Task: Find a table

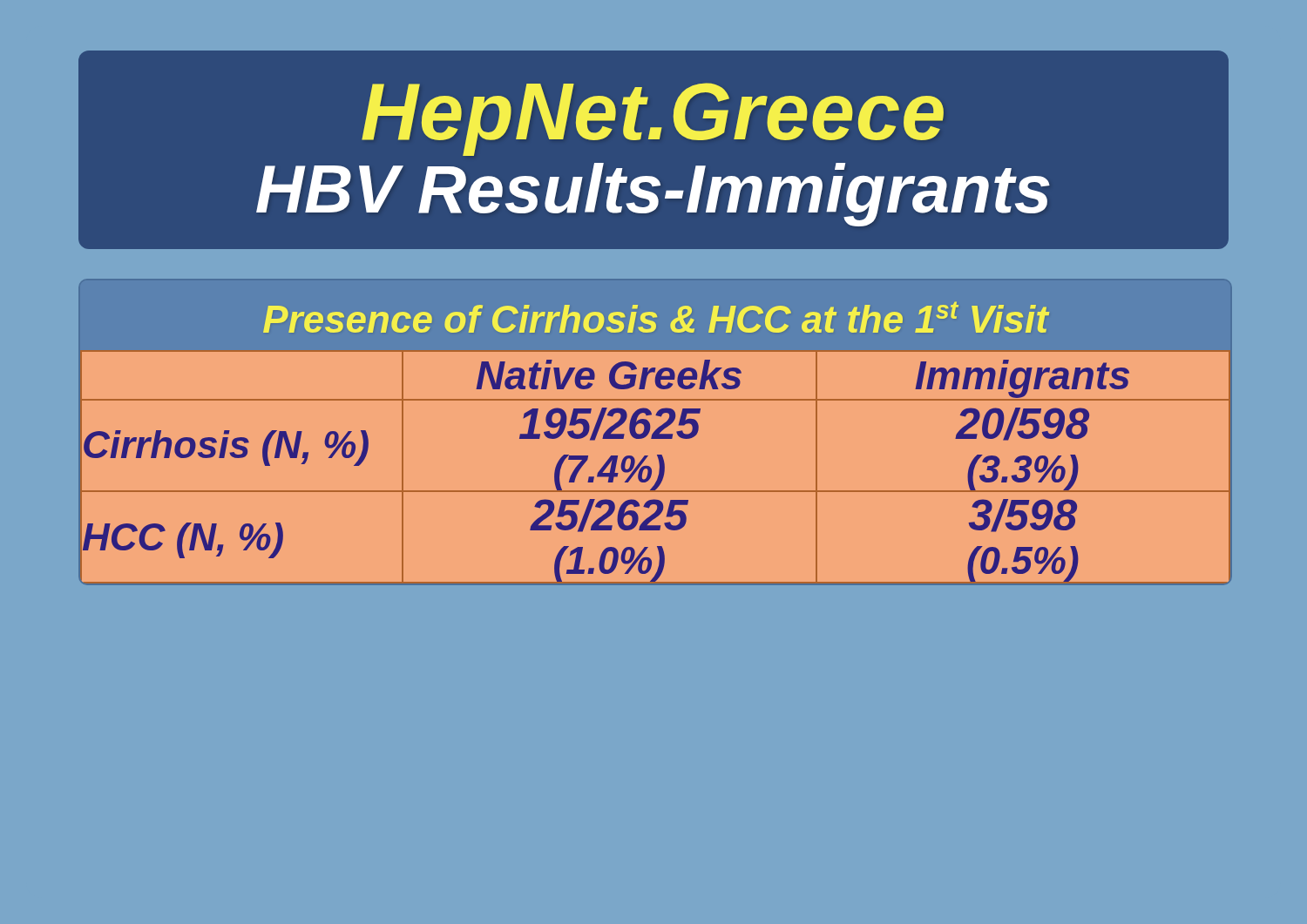Action: coord(655,432)
